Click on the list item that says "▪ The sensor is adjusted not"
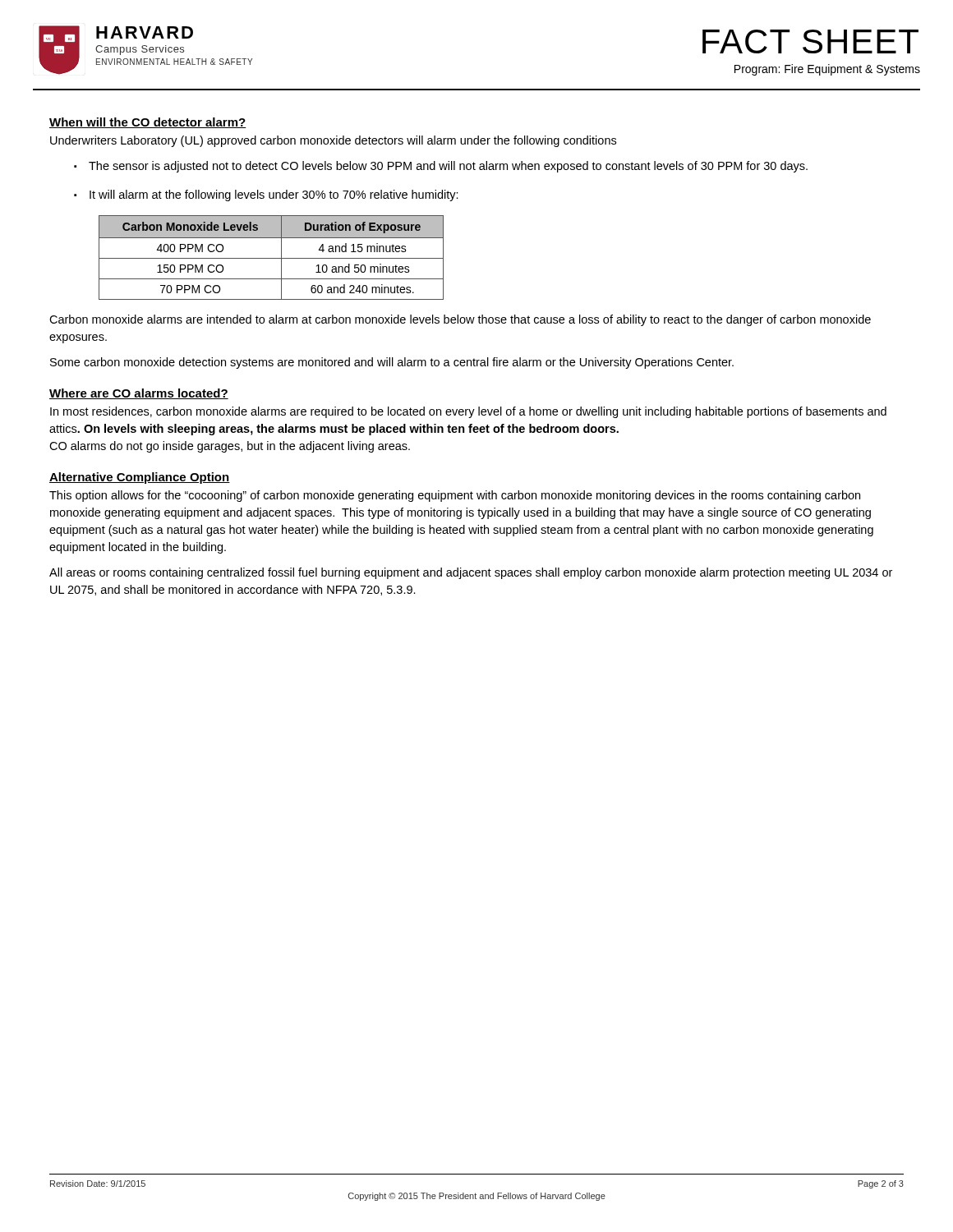Viewport: 953px width, 1232px height. [489, 166]
